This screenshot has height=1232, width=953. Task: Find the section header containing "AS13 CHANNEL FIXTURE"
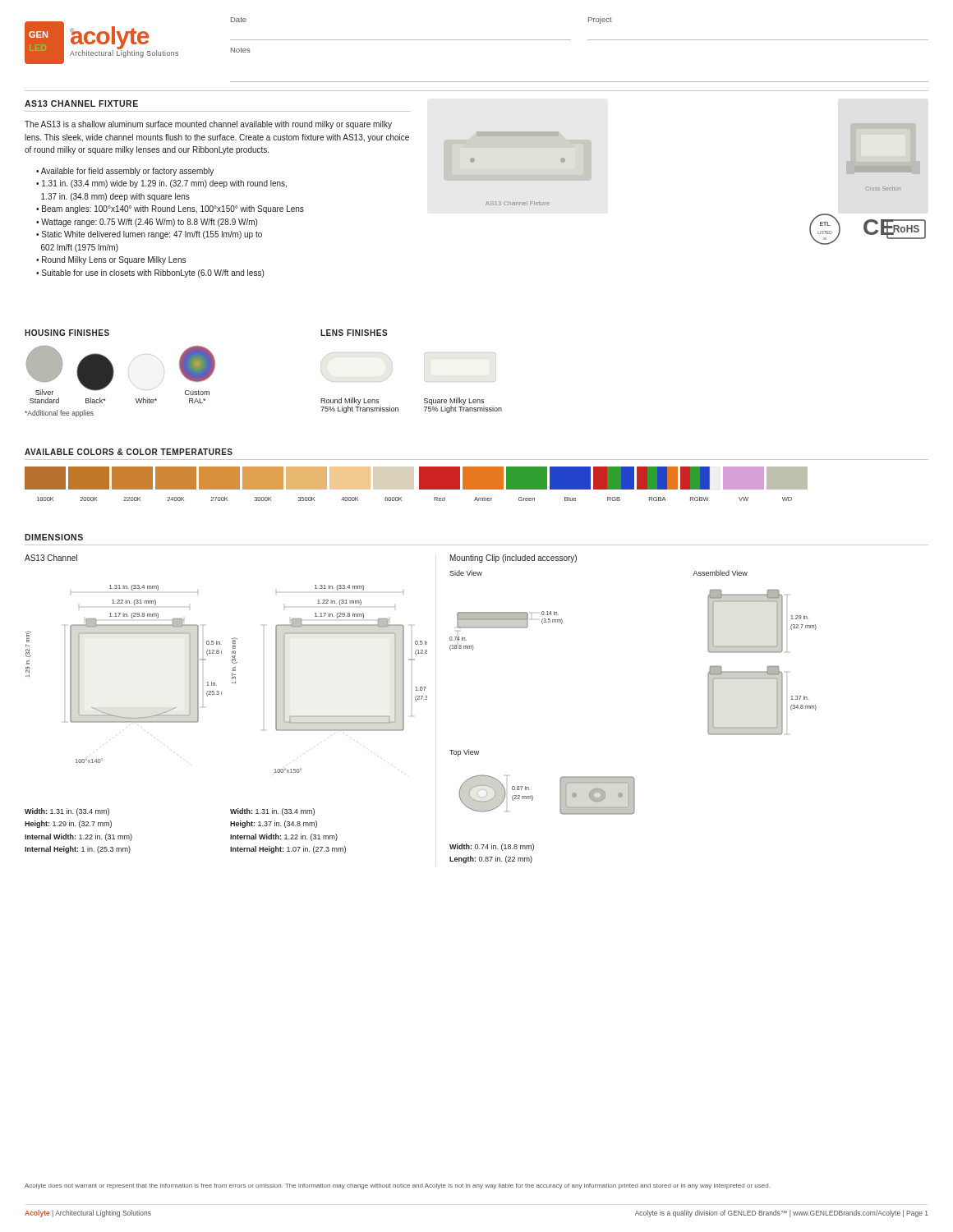point(82,103)
